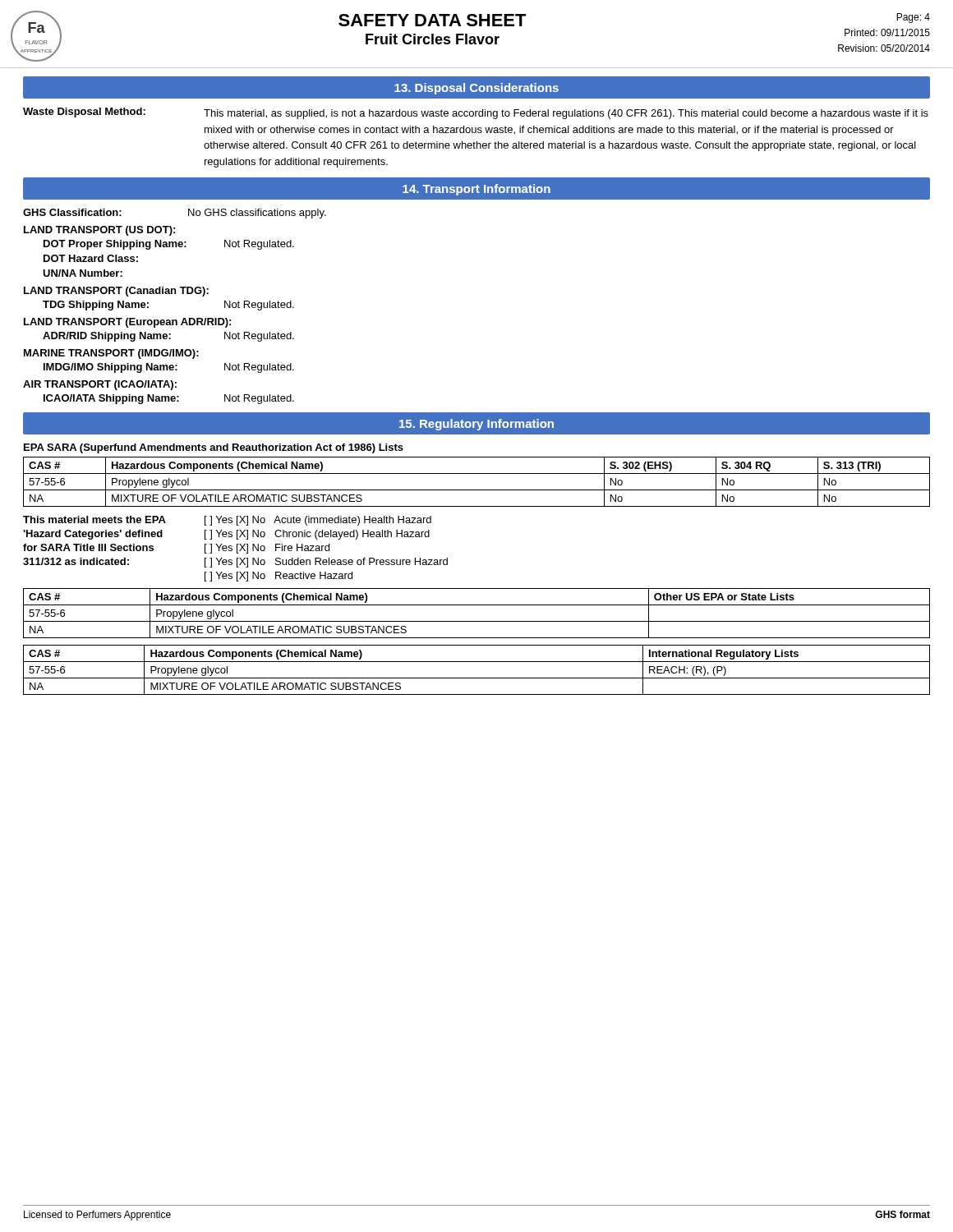Find "14. Transport Information" on this page
The width and height of the screenshot is (953, 1232).
476,188
